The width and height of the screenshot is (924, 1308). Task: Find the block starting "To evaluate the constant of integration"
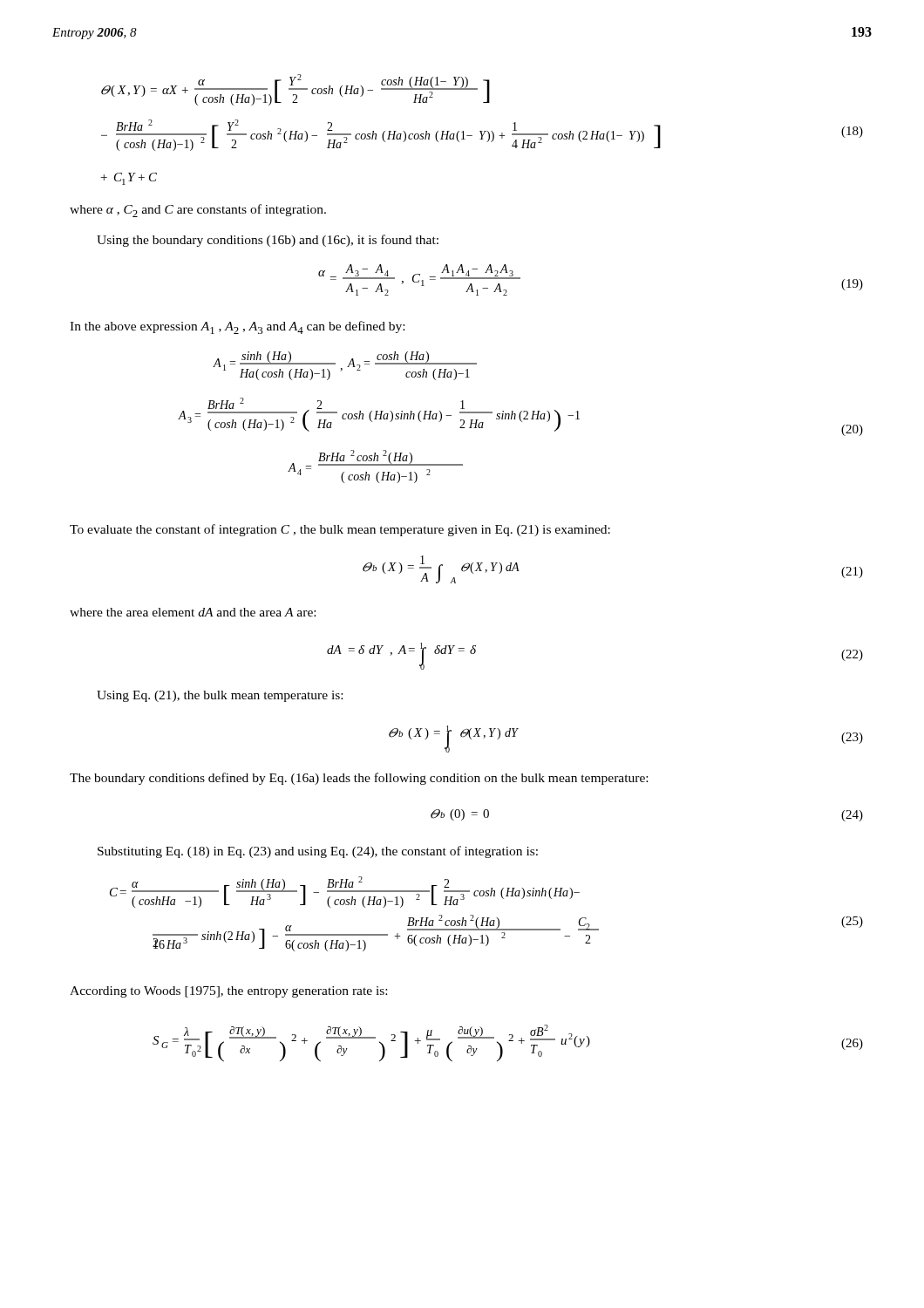340,529
